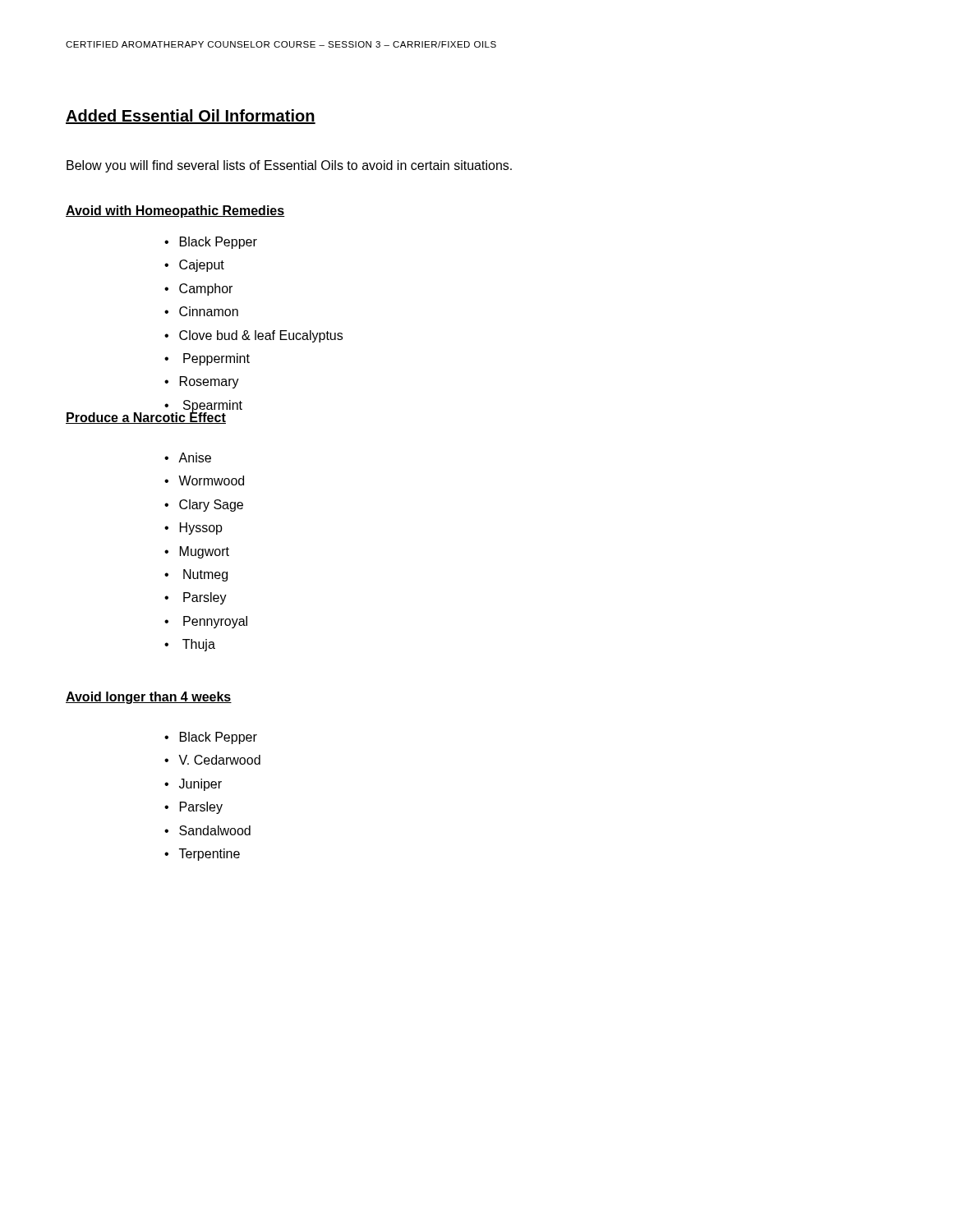The width and height of the screenshot is (953, 1232).
Task: Point to the element starting "Below you will"
Action: 289,166
